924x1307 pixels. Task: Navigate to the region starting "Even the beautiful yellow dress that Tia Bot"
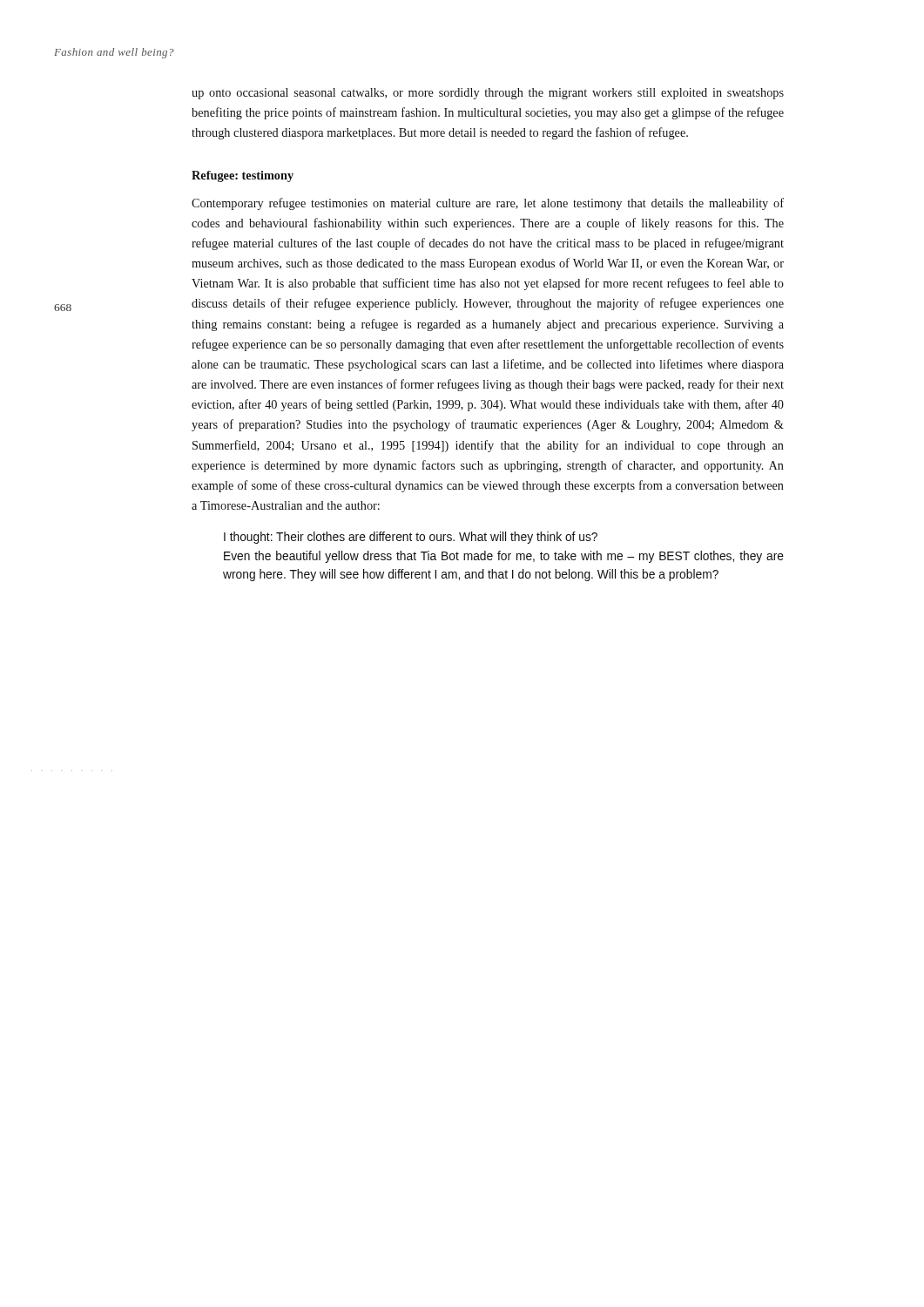(503, 565)
